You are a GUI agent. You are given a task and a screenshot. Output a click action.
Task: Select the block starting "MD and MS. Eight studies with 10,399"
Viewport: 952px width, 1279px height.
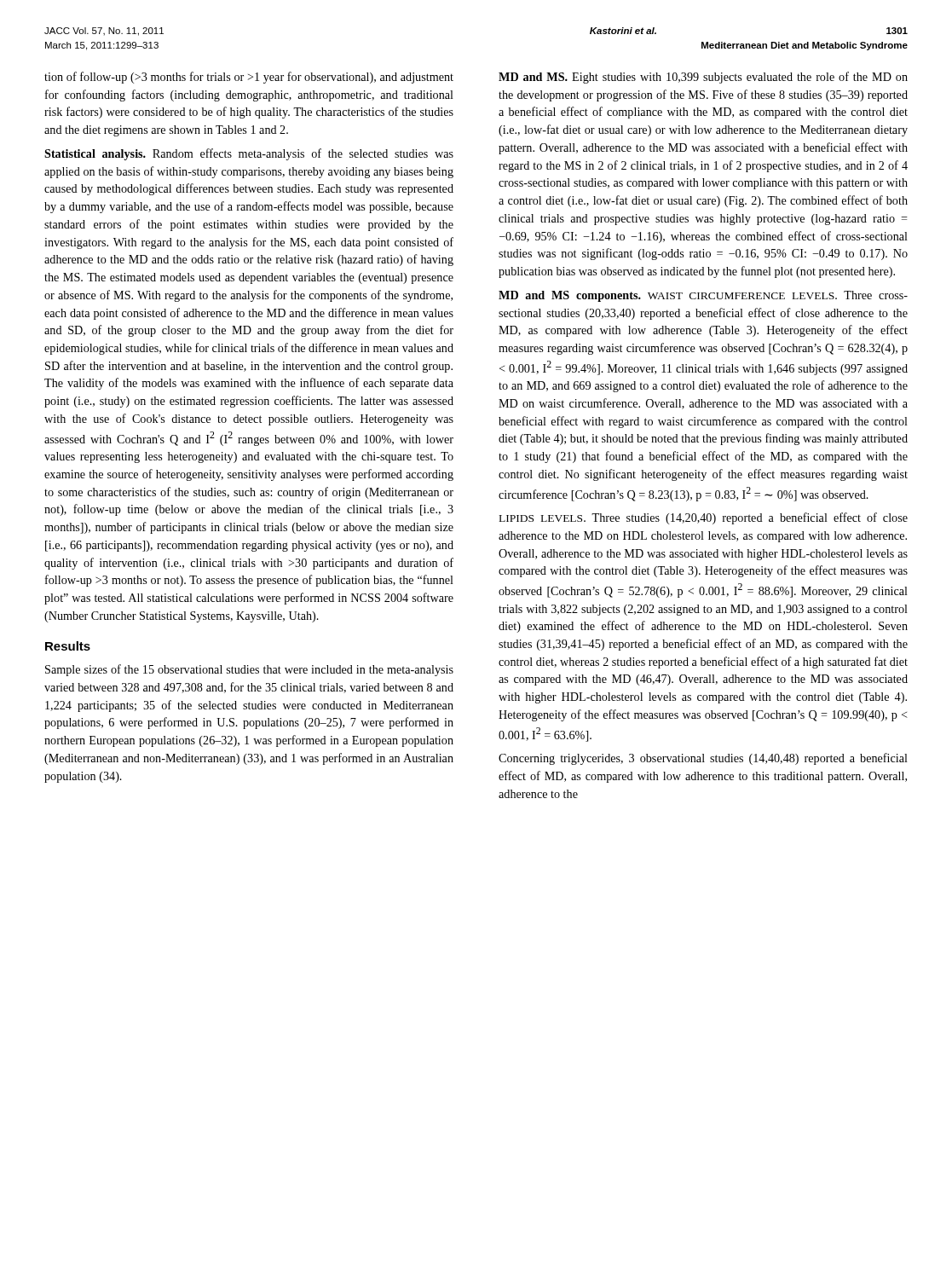point(703,435)
